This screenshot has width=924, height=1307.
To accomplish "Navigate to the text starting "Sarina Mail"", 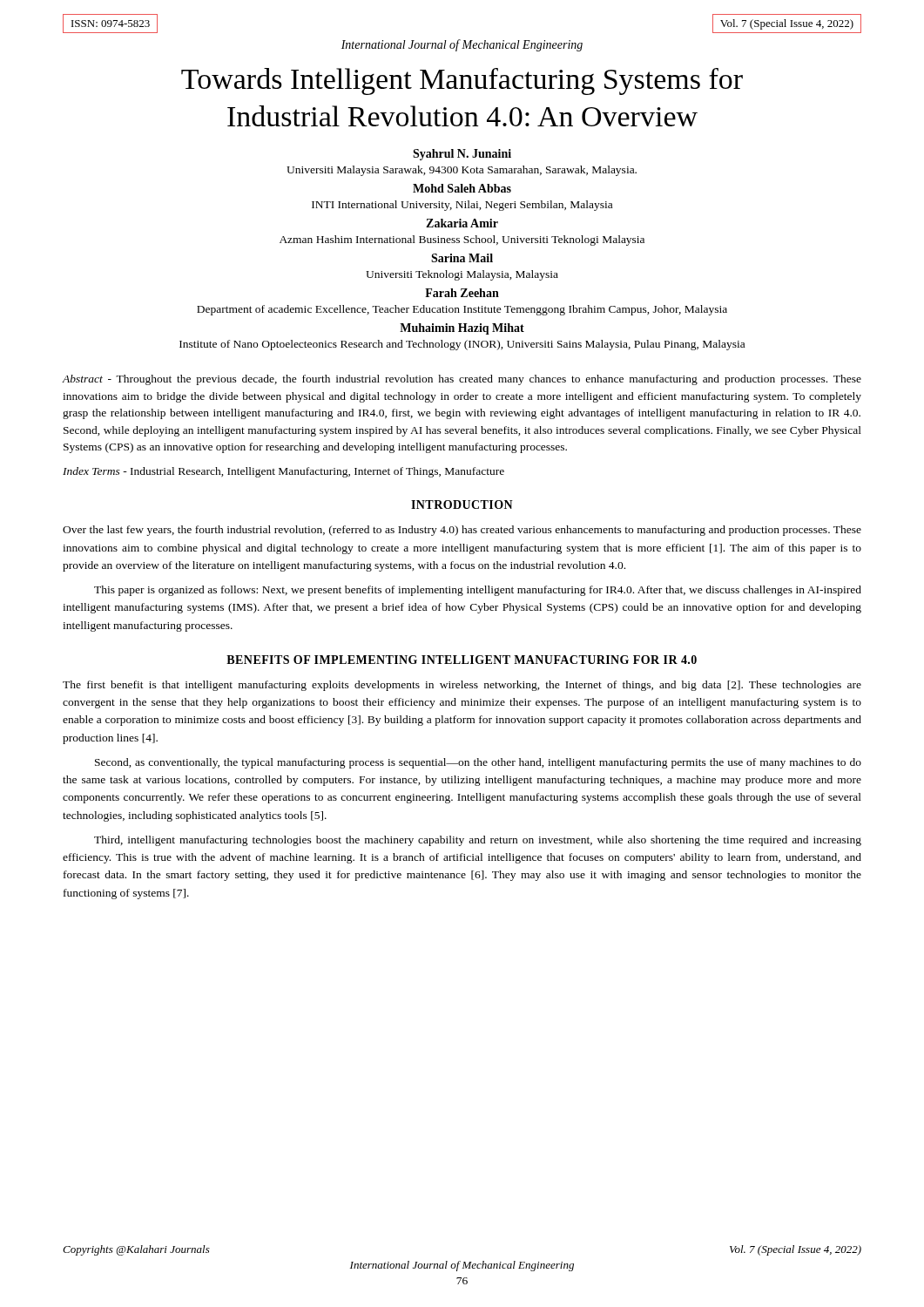I will [x=462, y=259].
